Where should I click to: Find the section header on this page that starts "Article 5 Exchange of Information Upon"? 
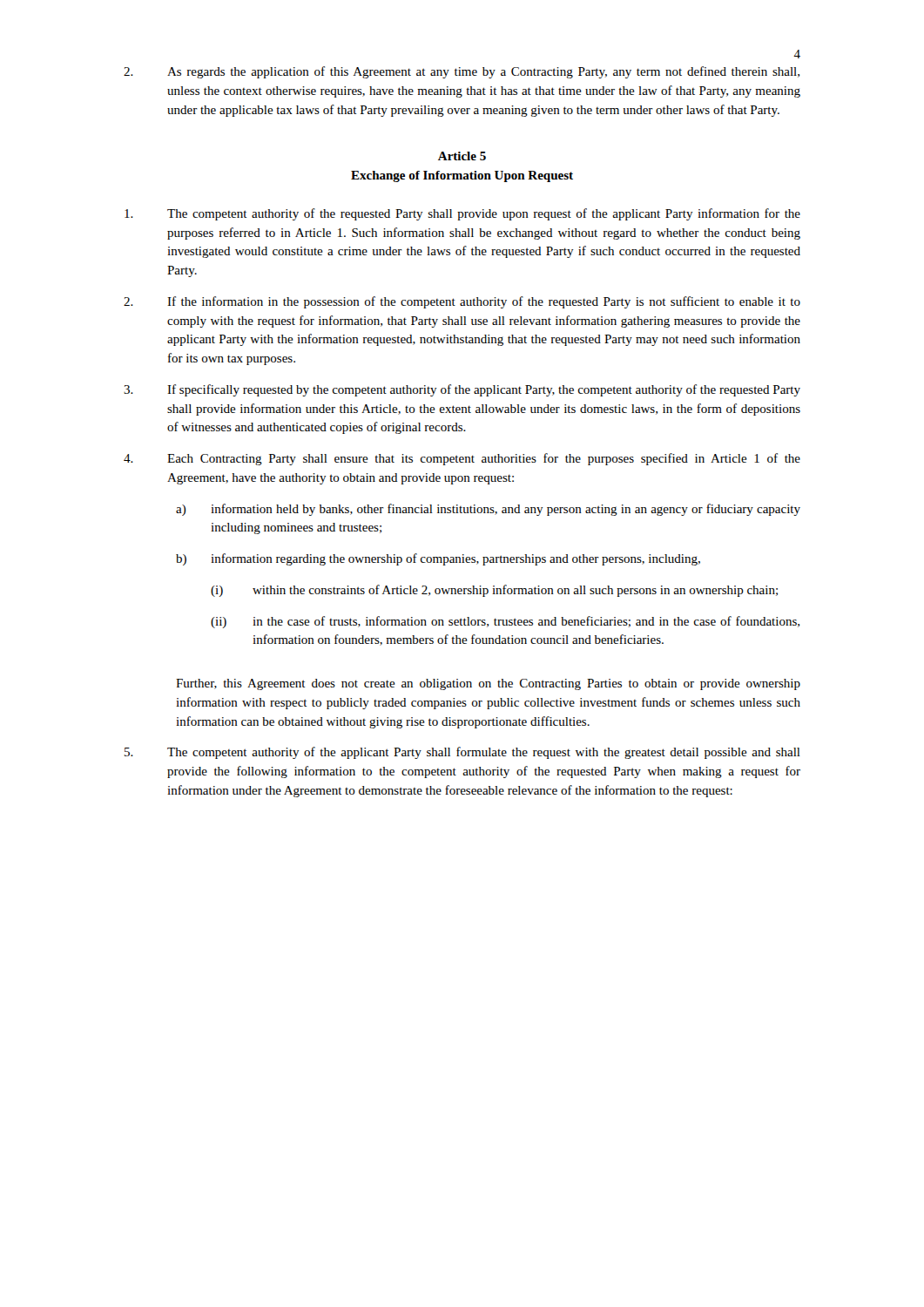tap(462, 166)
